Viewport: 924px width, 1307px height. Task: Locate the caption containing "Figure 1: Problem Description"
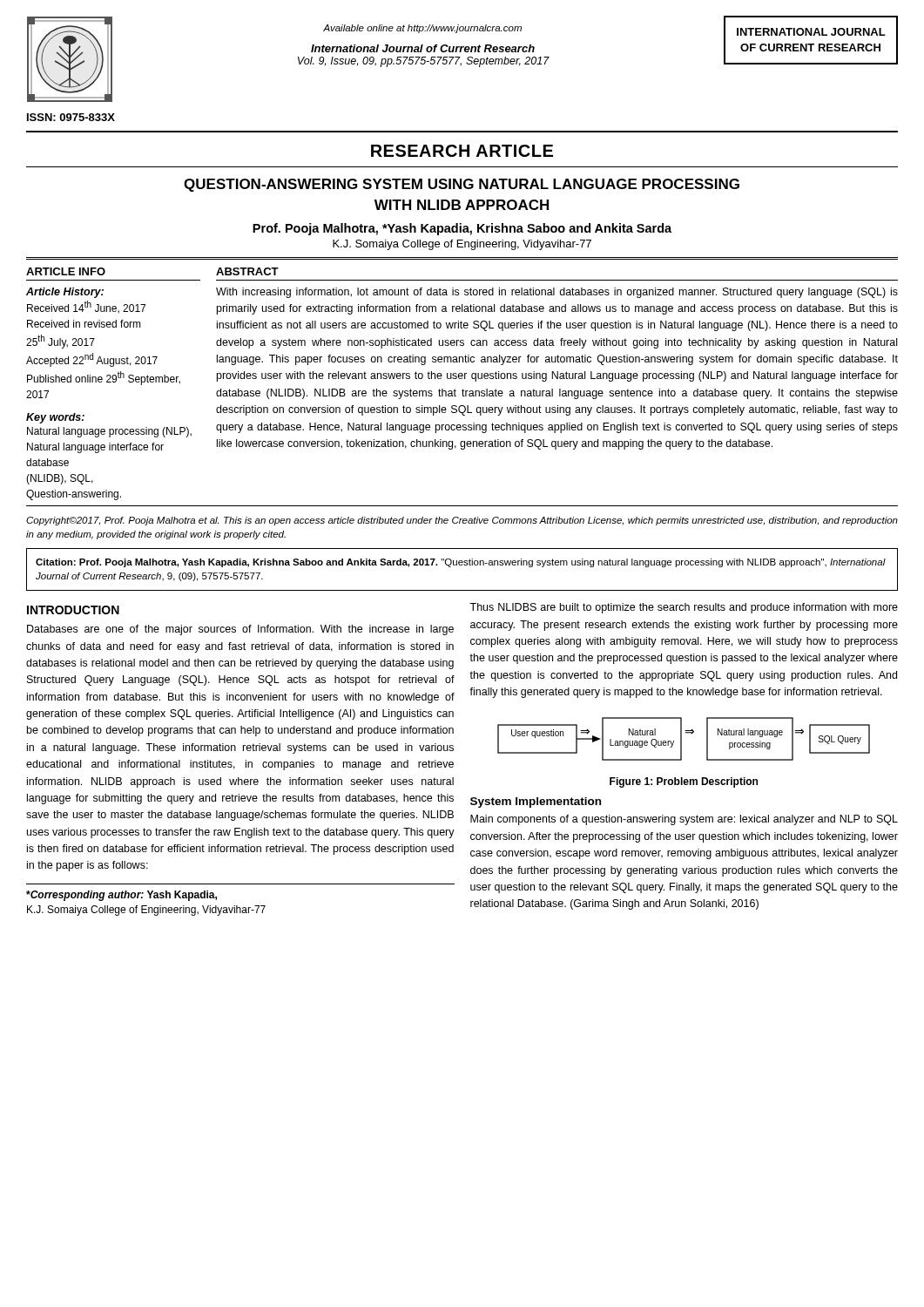click(684, 782)
